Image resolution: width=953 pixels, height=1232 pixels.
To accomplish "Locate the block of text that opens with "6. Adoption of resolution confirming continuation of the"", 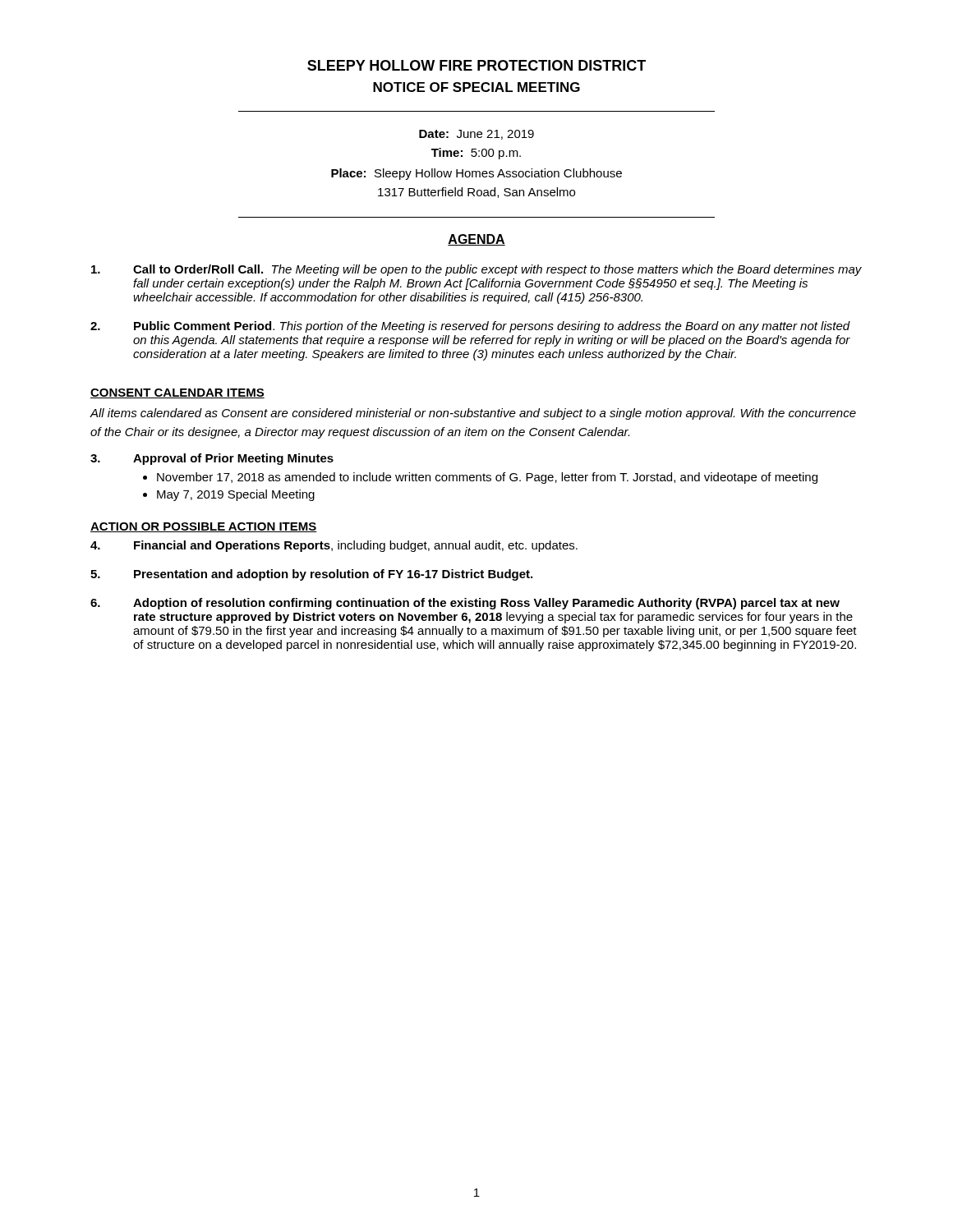I will pos(476,625).
